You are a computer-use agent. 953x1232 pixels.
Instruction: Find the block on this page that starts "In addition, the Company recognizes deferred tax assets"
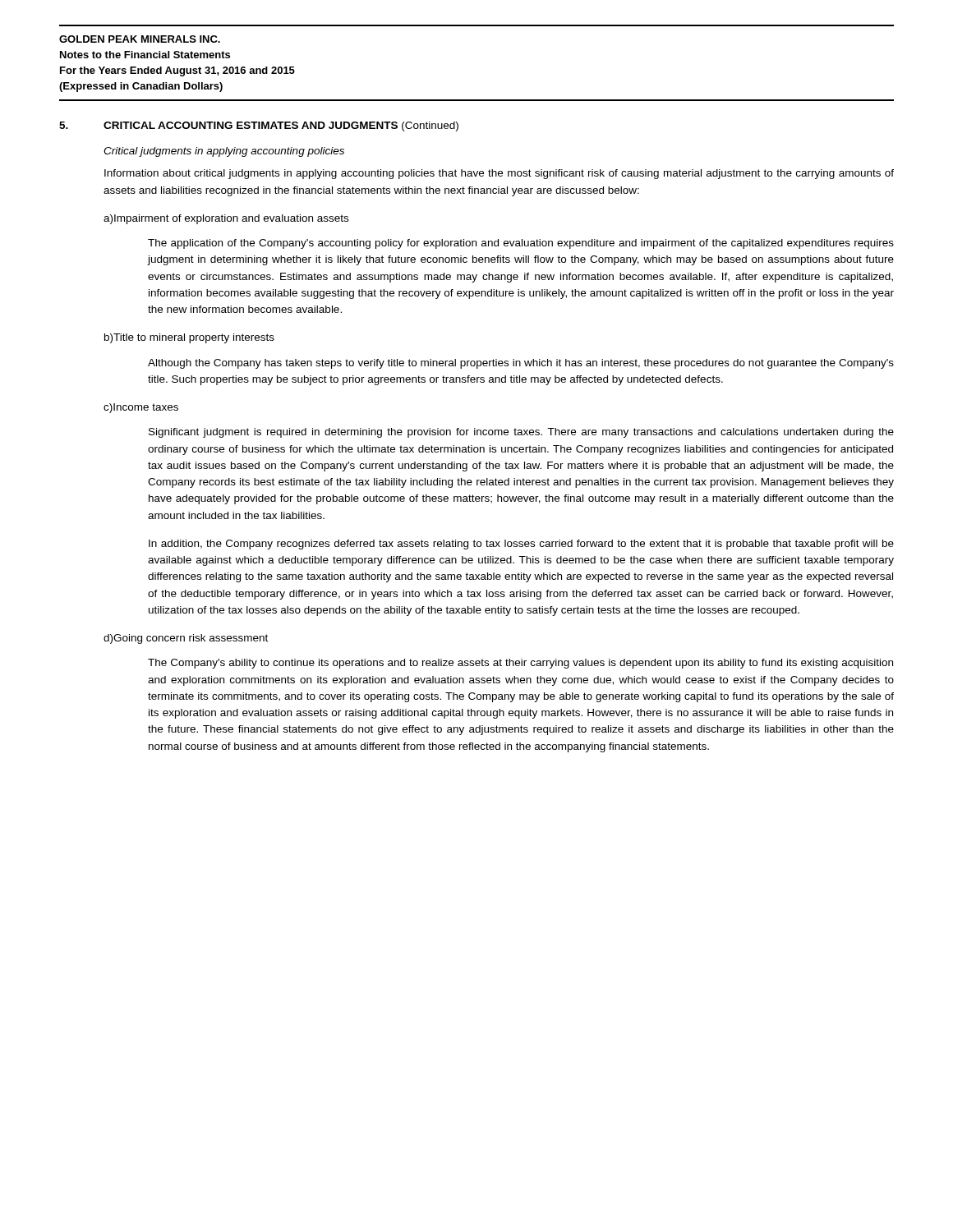521,576
